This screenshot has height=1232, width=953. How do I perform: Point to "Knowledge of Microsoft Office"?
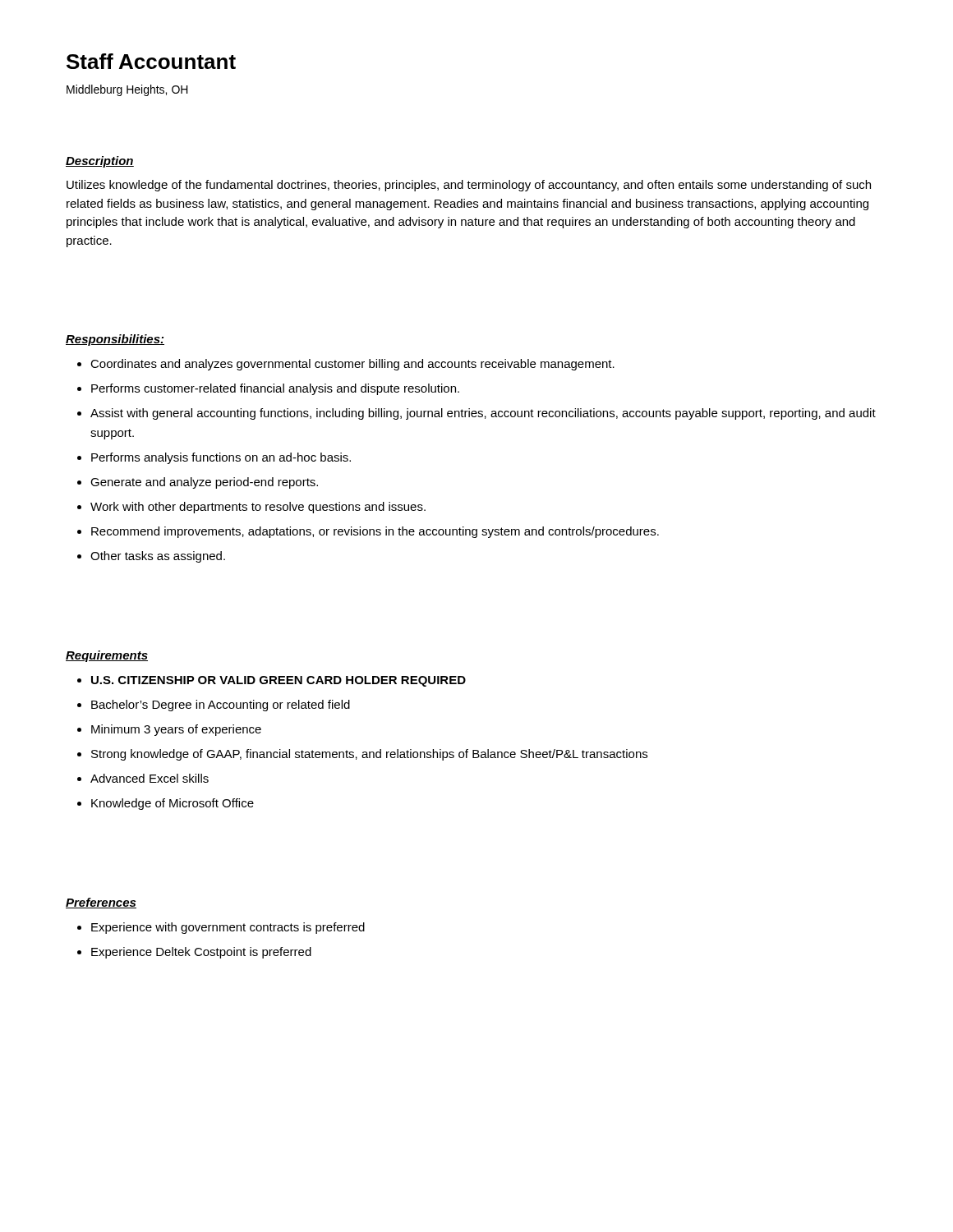point(173,804)
